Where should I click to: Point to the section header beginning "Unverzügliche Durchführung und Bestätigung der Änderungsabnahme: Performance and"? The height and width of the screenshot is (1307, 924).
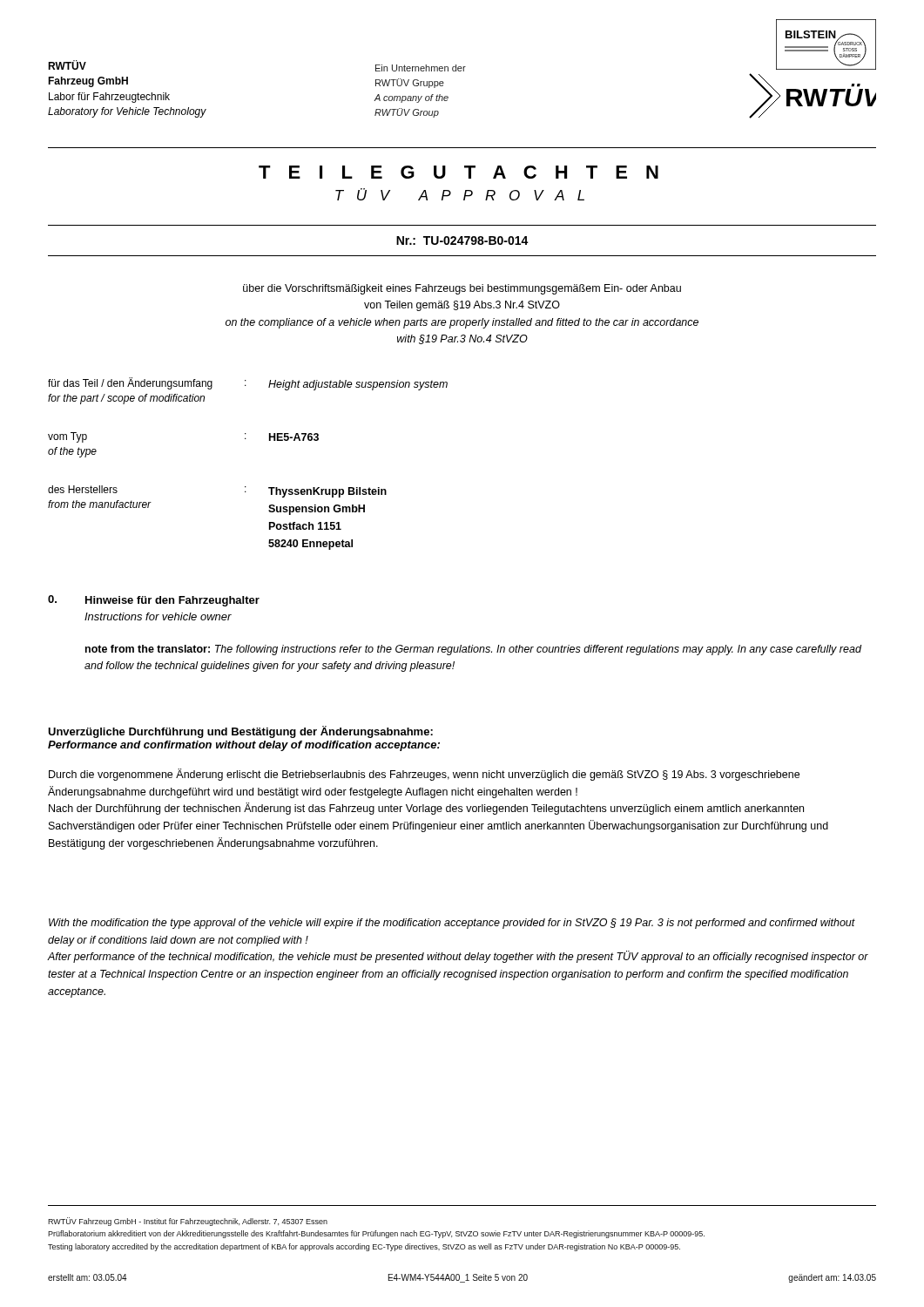[244, 738]
